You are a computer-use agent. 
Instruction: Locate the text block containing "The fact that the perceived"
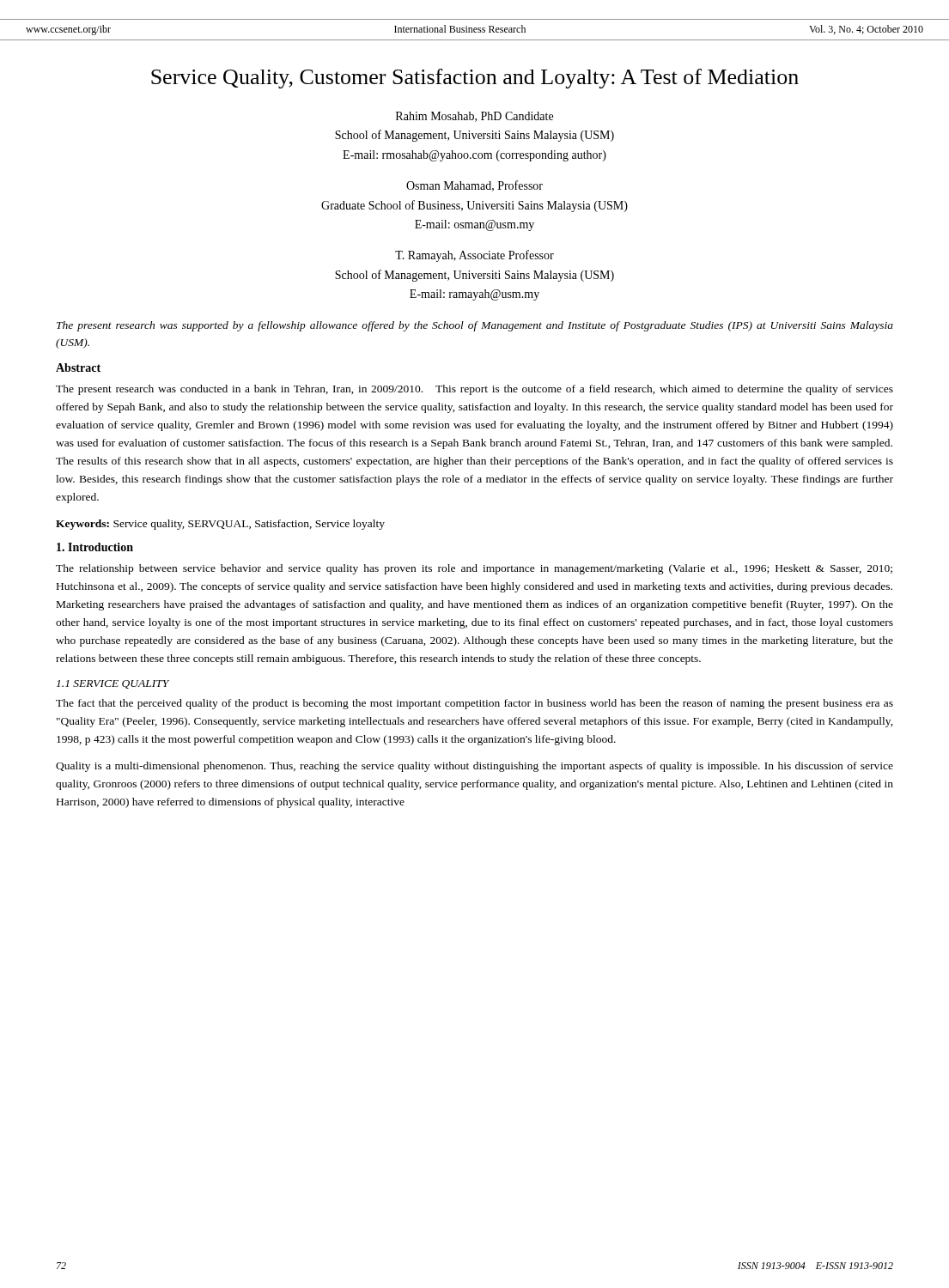click(474, 721)
